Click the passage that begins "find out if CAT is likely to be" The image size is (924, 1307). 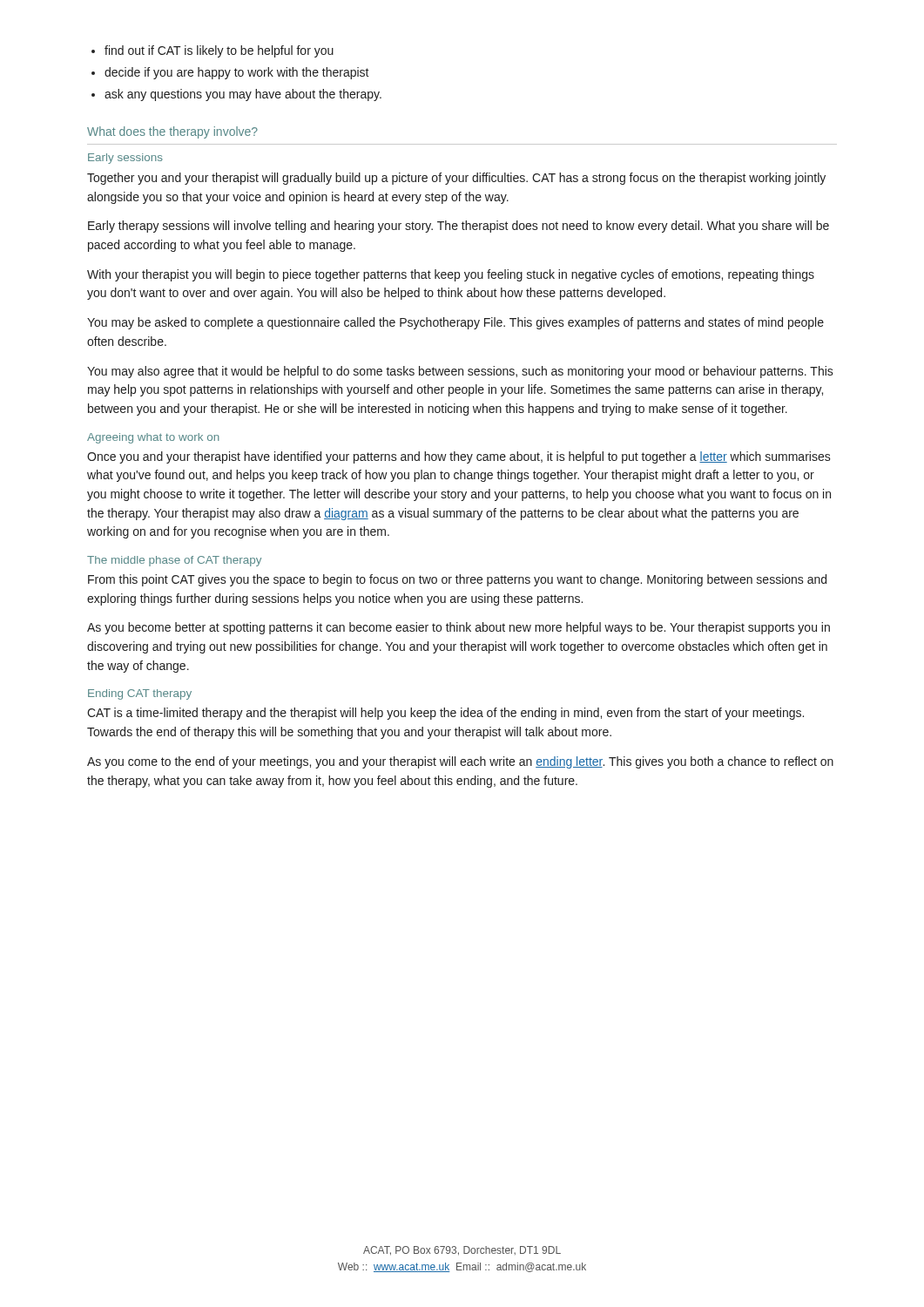tap(219, 51)
